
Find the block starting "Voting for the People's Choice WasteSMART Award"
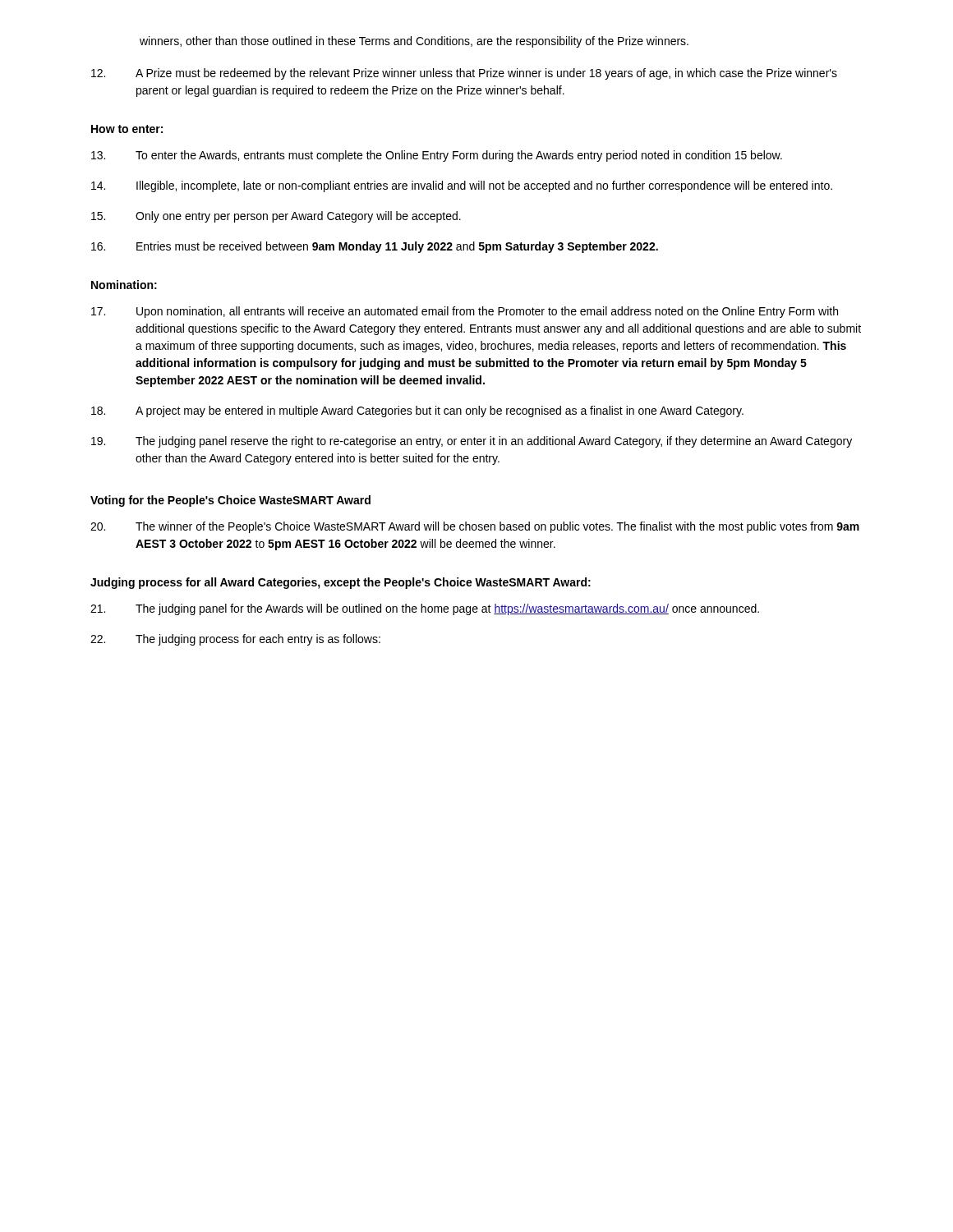point(231,500)
